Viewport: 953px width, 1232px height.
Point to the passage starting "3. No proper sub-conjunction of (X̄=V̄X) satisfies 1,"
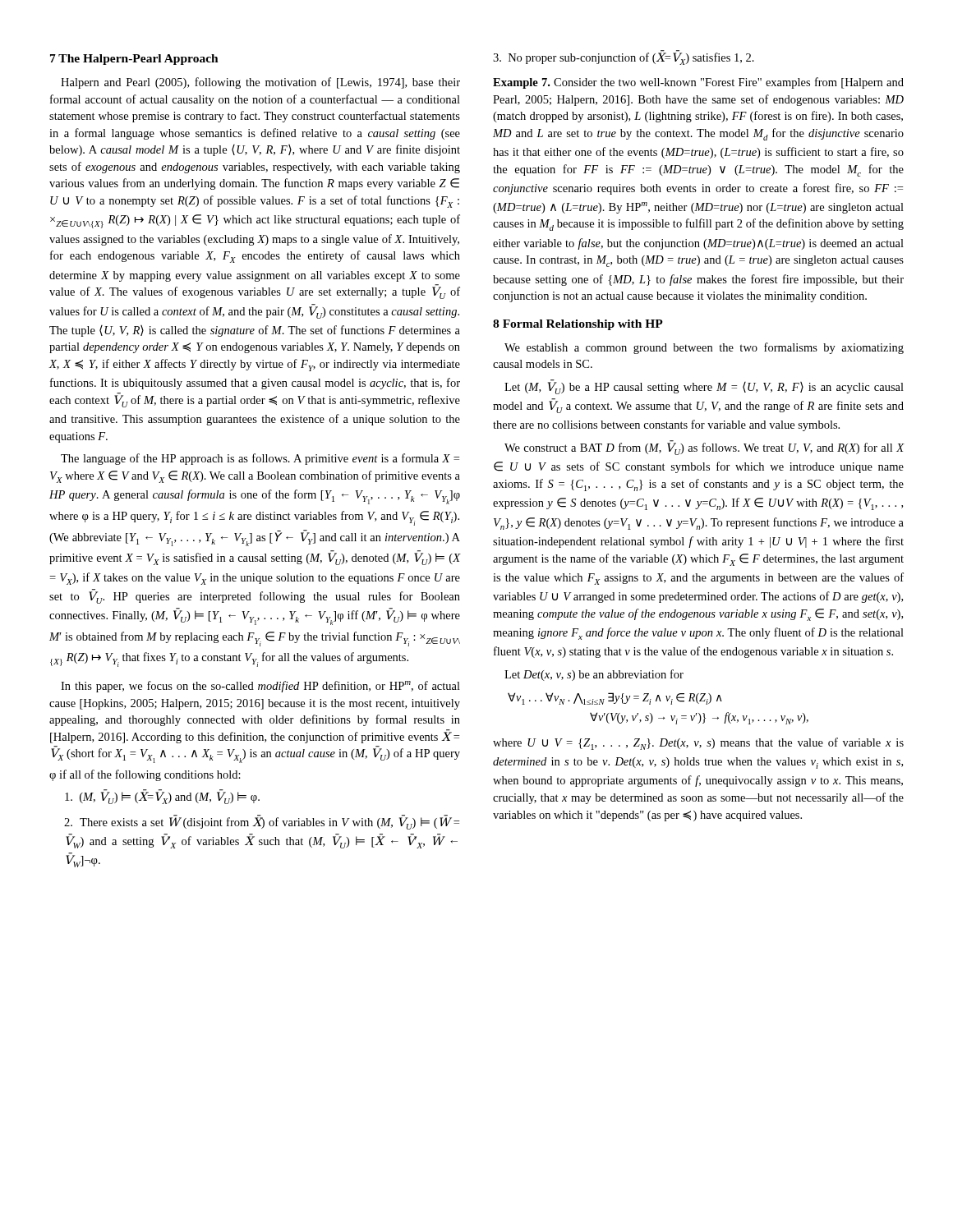tap(698, 59)
